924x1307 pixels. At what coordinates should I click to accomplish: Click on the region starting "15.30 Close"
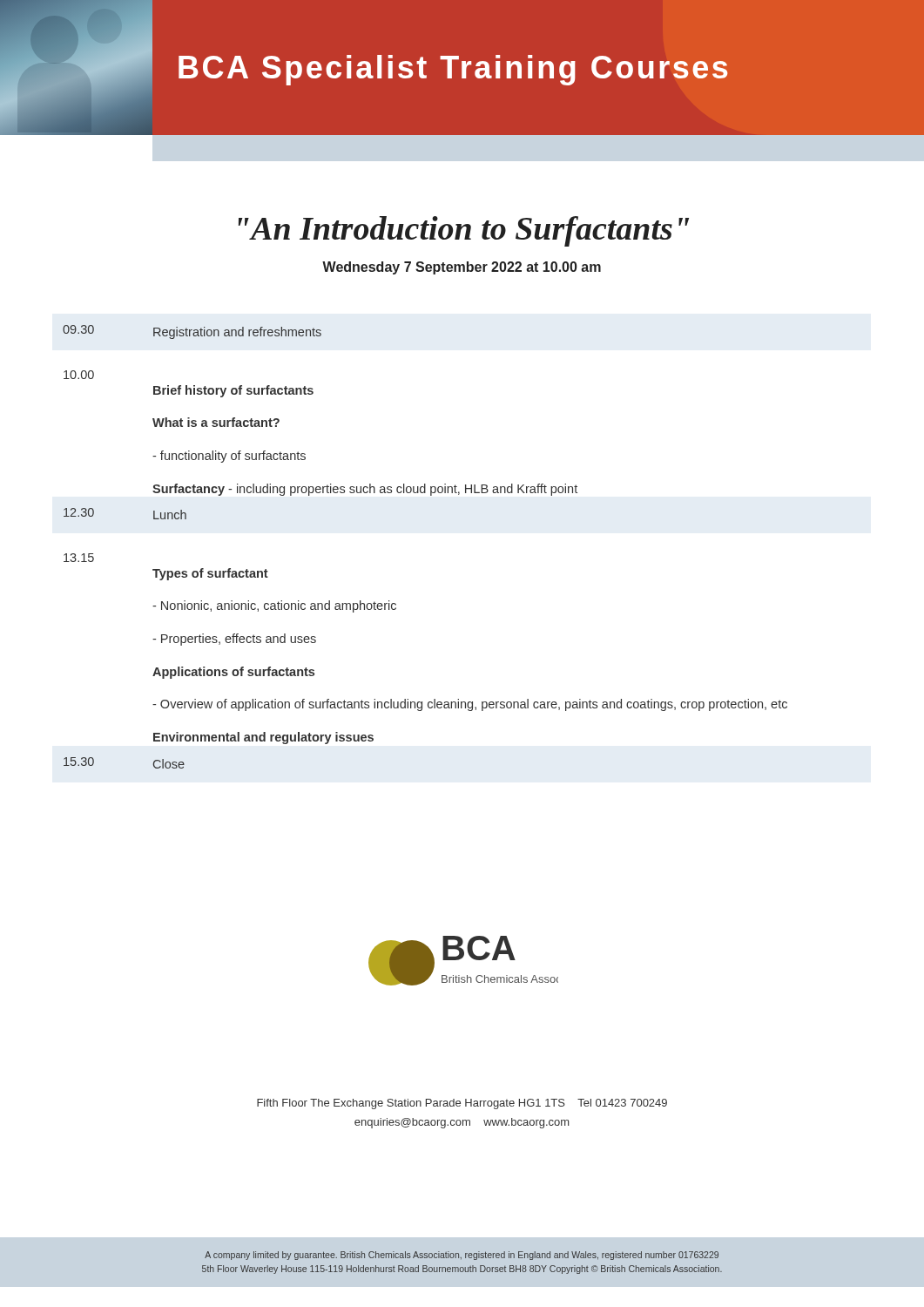(75, 763)
